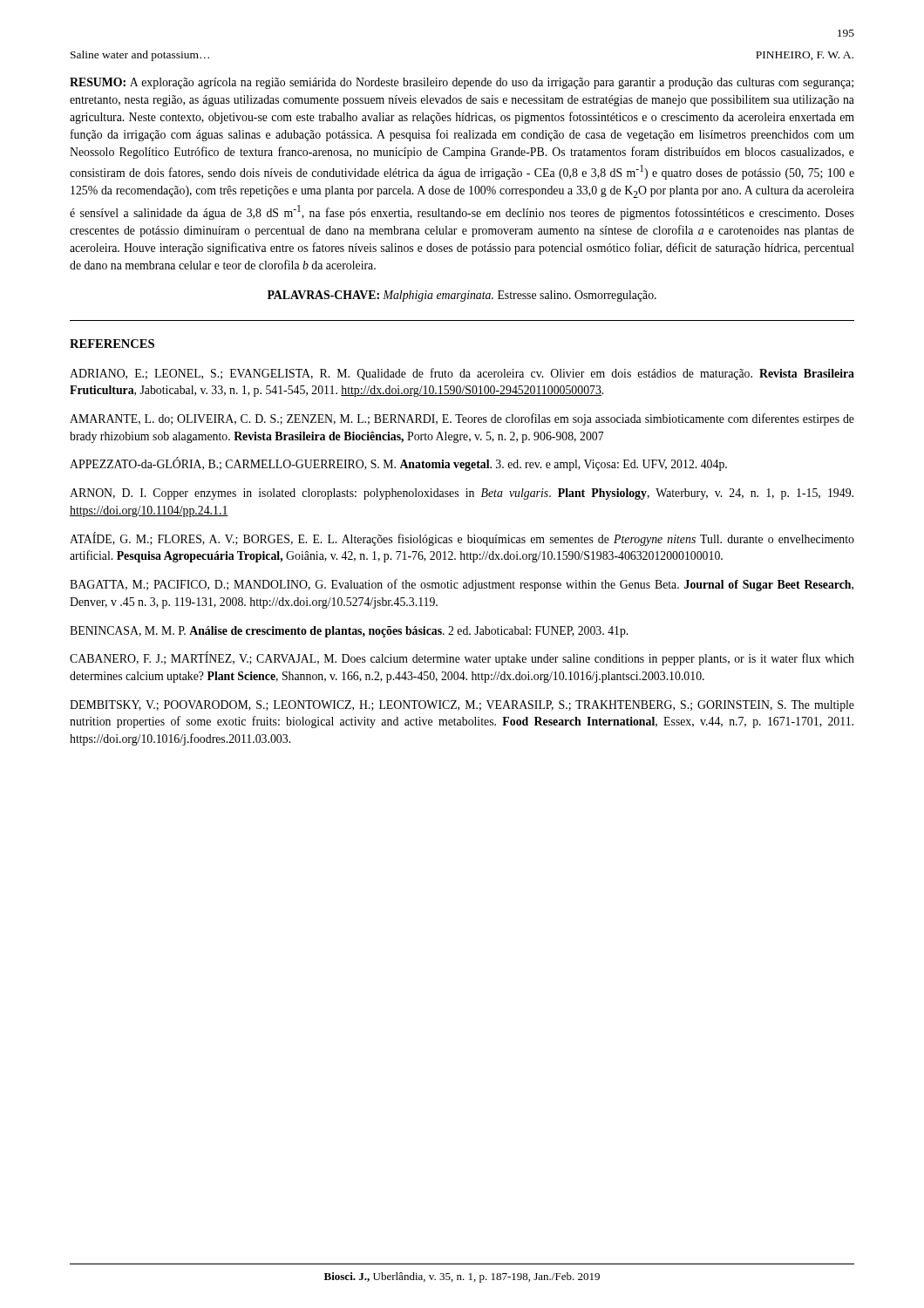Viewport: 924px width, 1308px height.
Task: Select the list item with the text "ARNON, D. I. Copper enzymes in isolated"
Action: coord(462,502)
